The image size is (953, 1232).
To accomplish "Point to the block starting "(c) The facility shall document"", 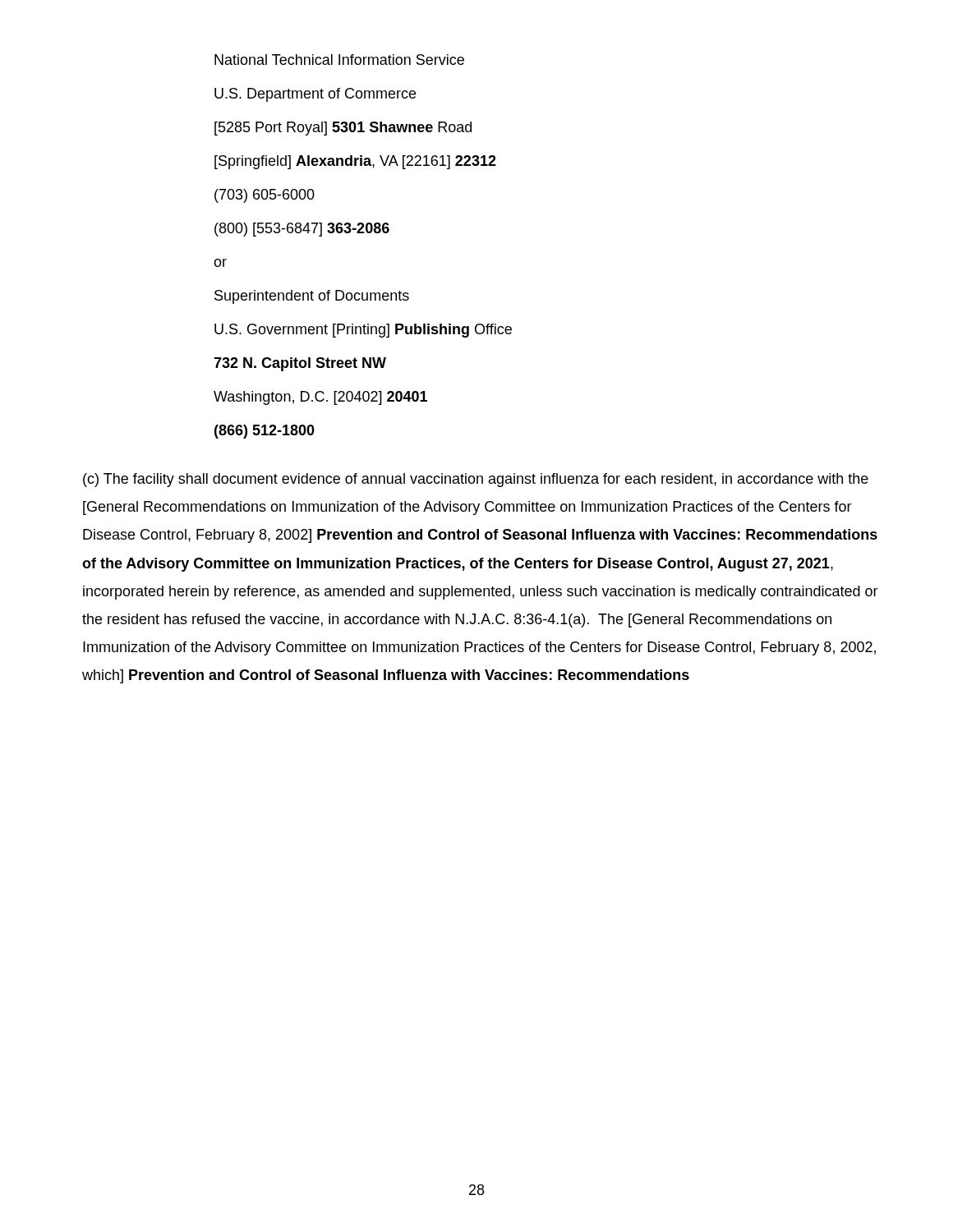I will coord(485,577).
